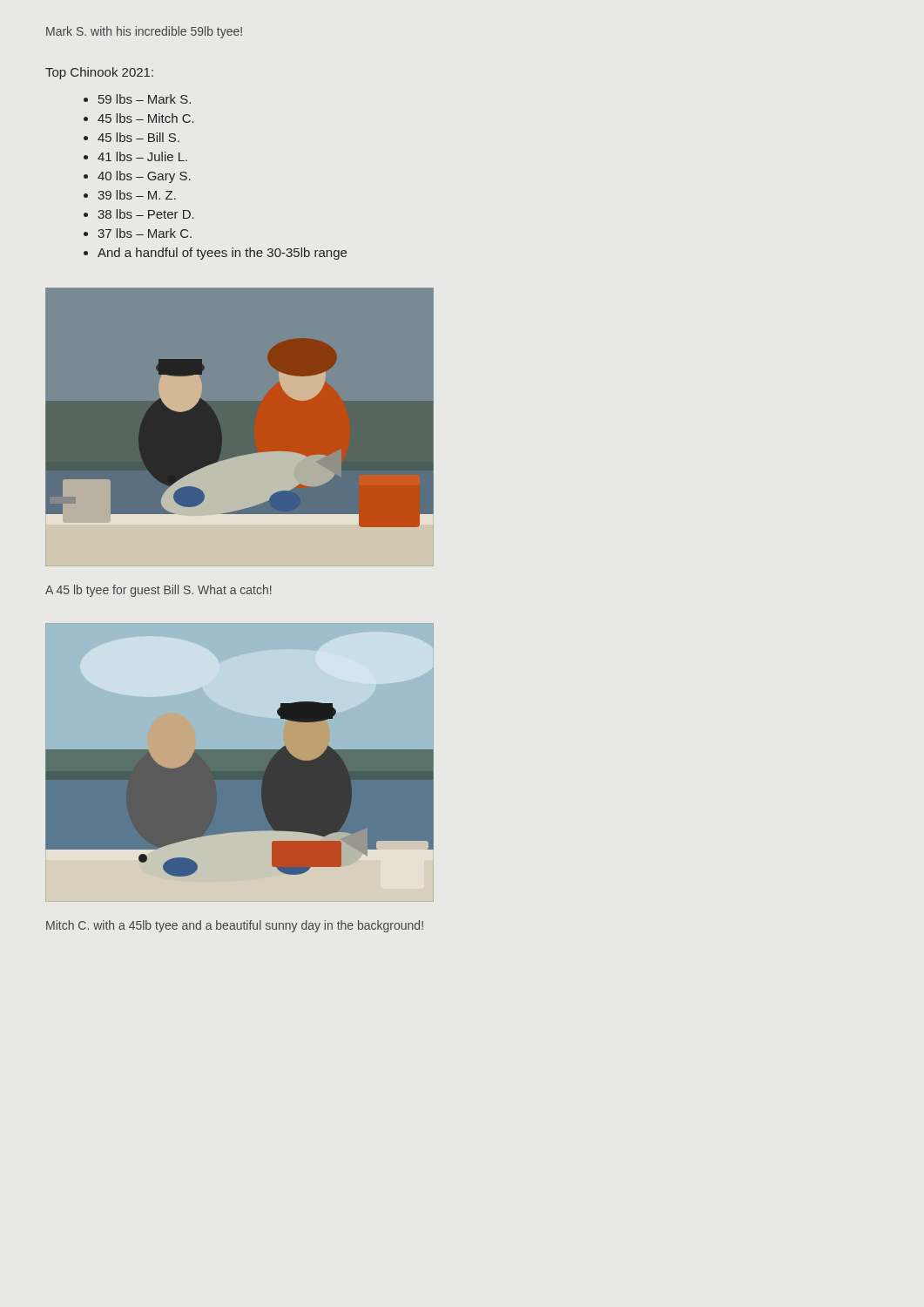Screen dimensions: 1307x924
Task: Find the caption that says "Mark S. with his"
Action: click(144, 31)
